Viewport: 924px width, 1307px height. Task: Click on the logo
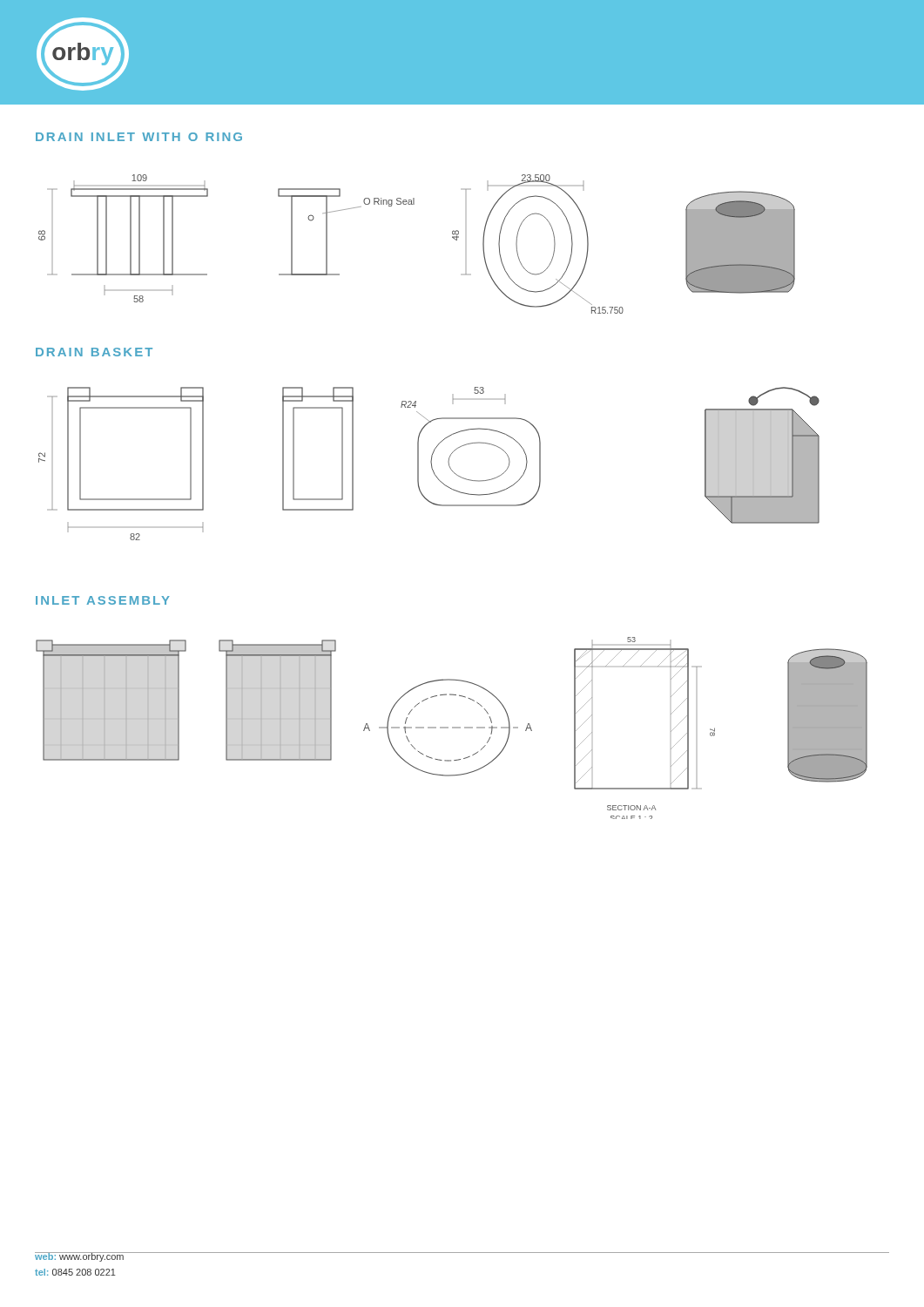tap(83, 56)
